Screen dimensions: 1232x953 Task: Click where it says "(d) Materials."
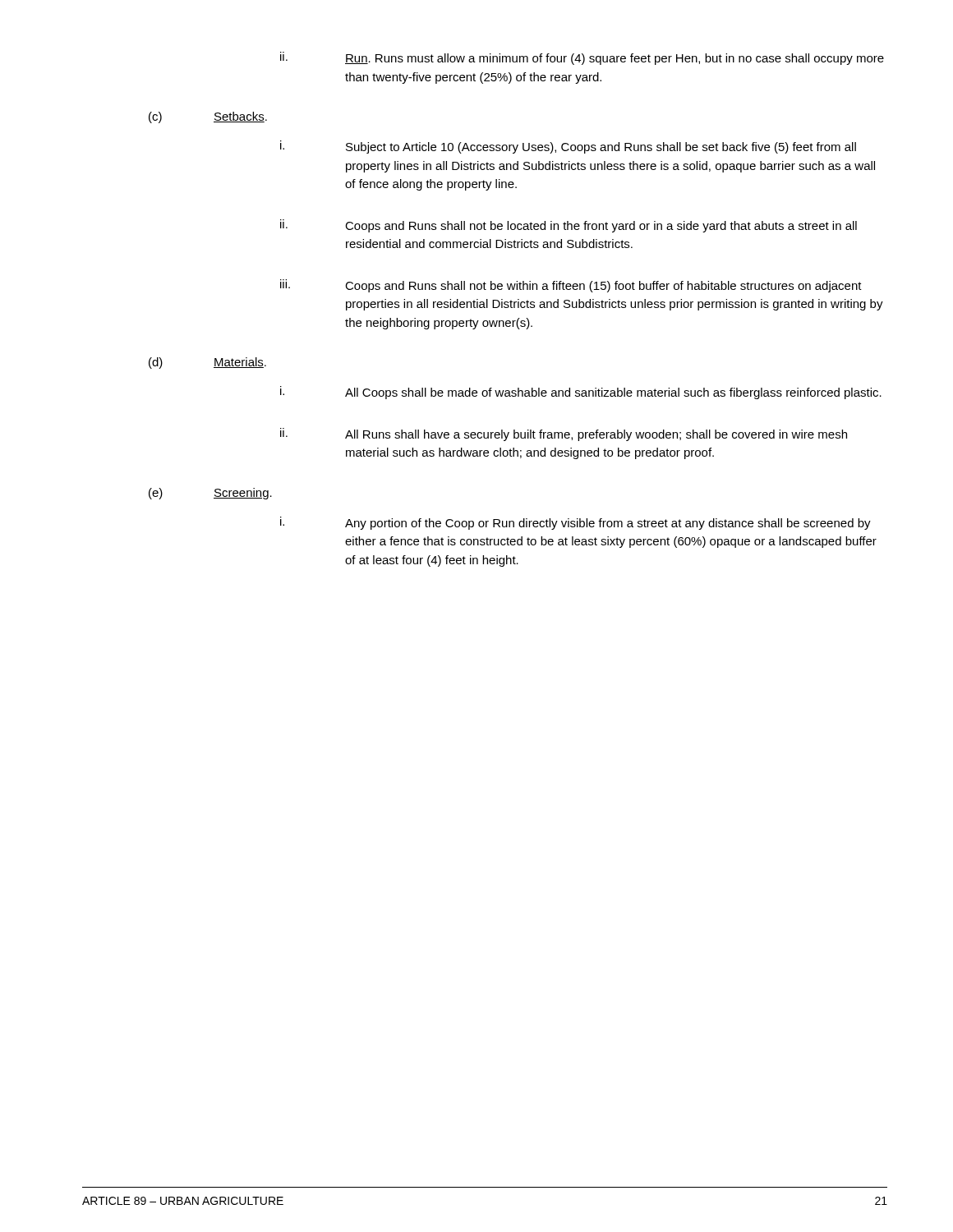(207, 362)
